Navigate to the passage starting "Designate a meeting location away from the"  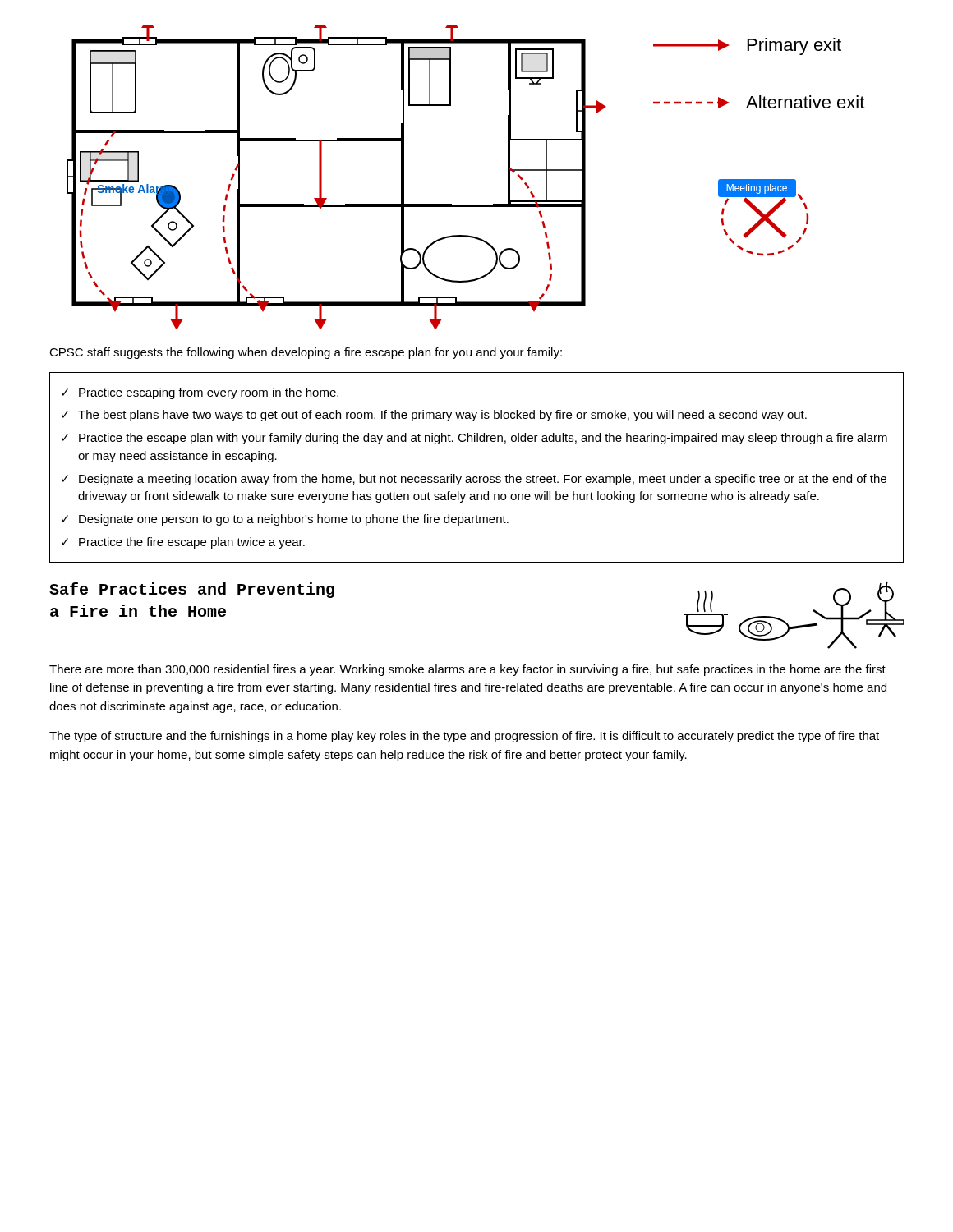483,487
